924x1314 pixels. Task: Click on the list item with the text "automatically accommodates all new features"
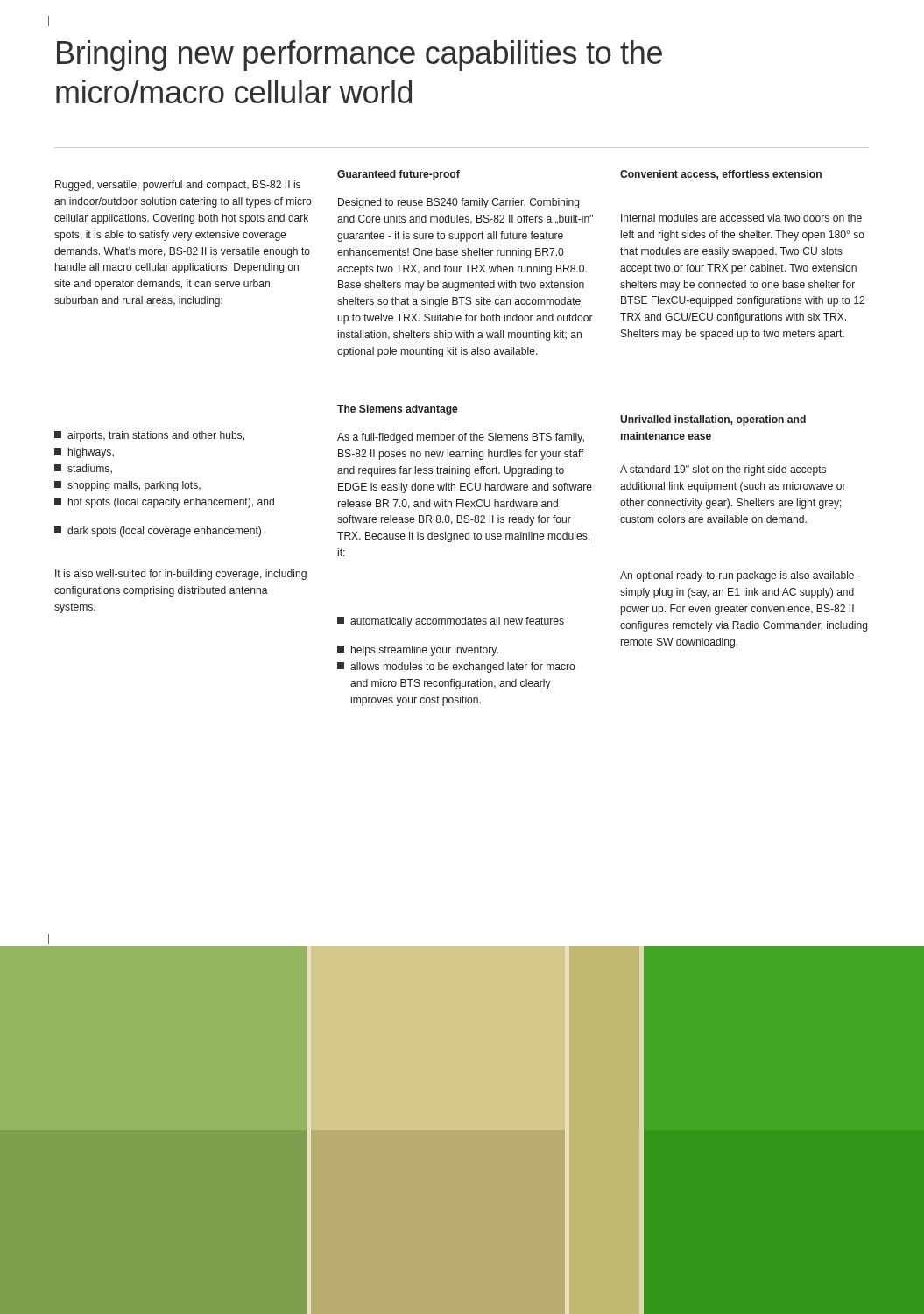coord(451,621)
